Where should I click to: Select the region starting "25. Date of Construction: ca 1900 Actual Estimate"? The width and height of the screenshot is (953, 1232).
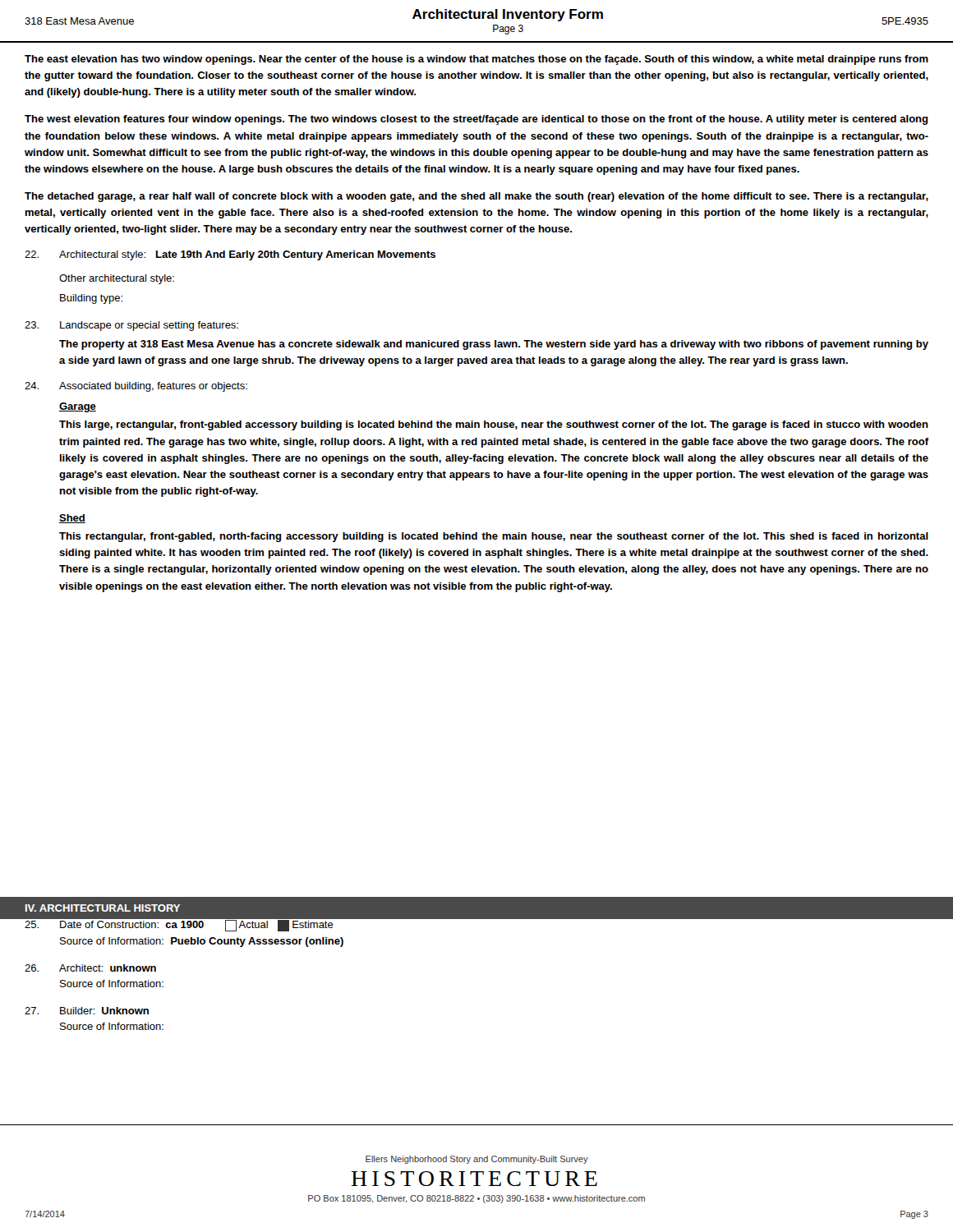(x=179, y=925)
